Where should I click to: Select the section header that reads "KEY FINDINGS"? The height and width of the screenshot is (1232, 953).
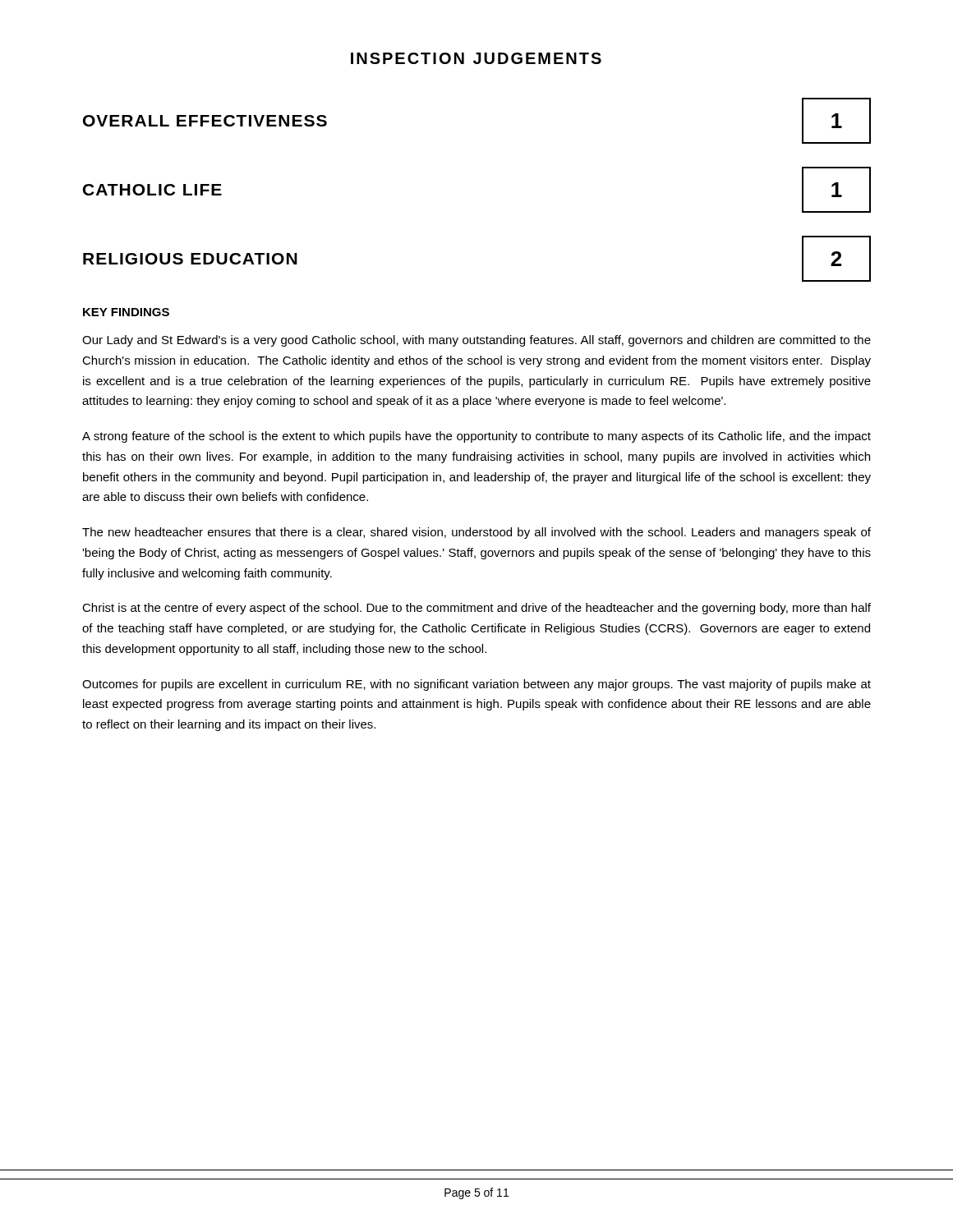pos(126,312)
